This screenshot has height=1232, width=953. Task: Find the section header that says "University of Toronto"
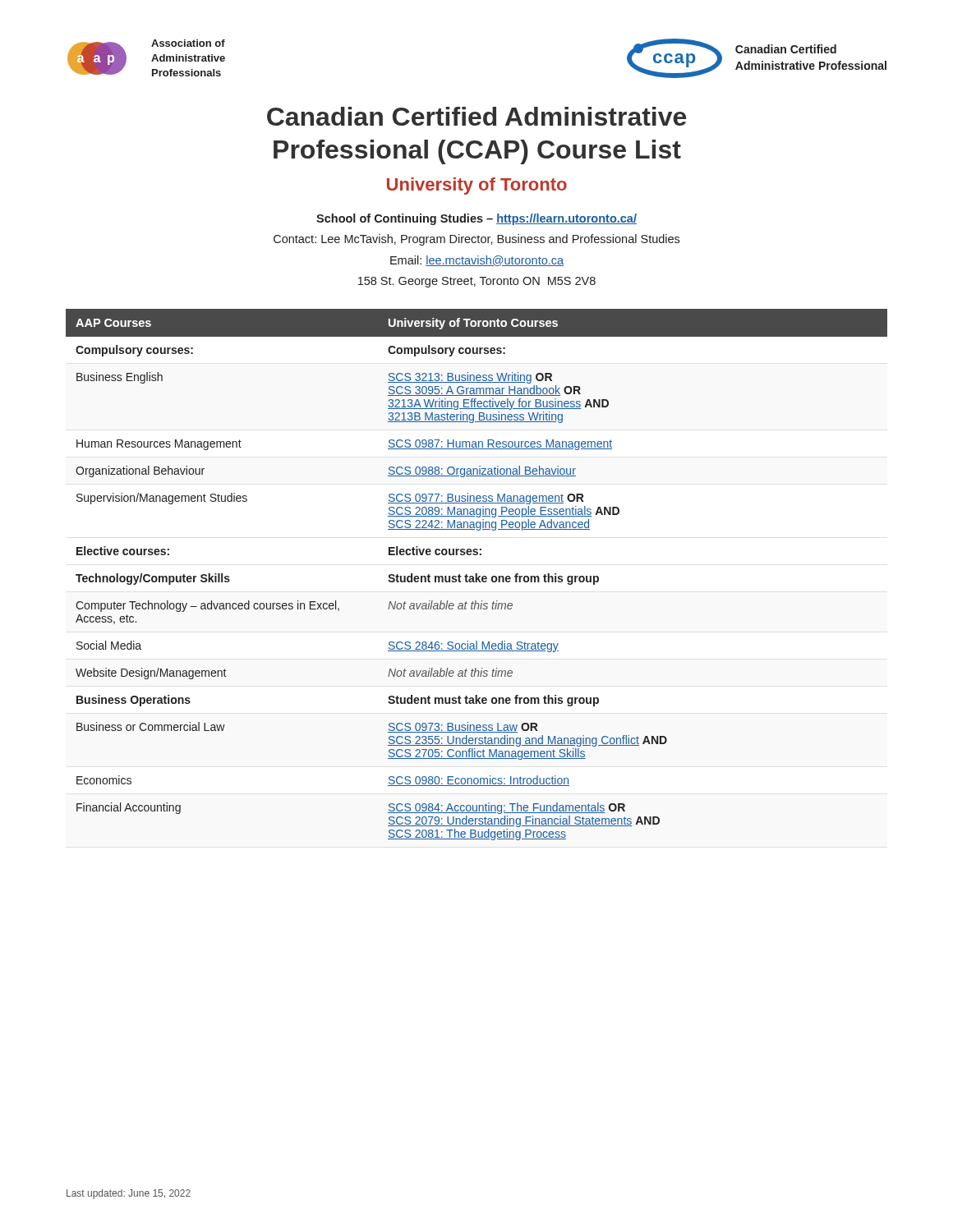point(476,184)
